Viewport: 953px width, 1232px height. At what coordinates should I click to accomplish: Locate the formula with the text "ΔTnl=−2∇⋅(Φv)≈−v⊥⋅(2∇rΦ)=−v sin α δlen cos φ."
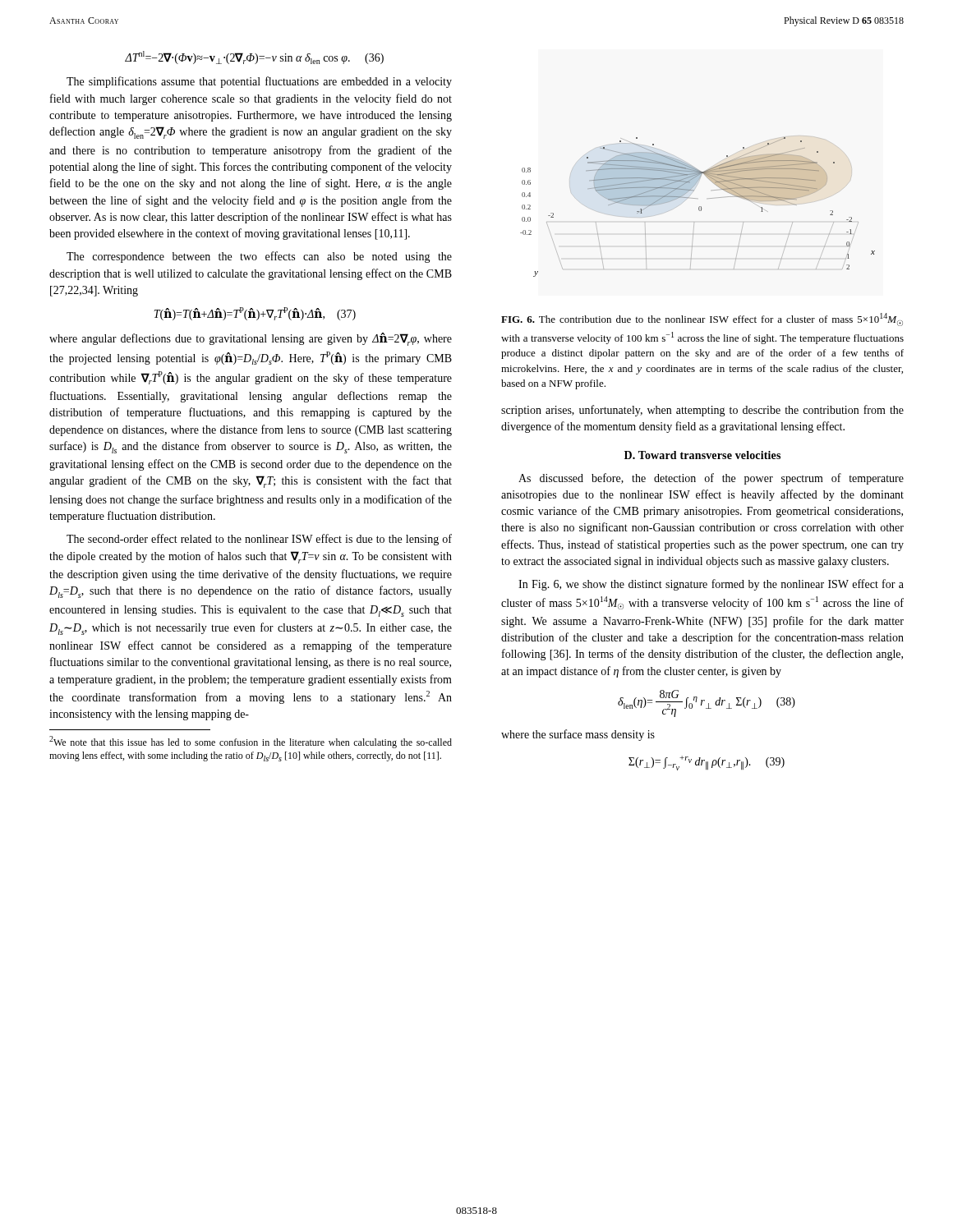(x=255, y=58)
